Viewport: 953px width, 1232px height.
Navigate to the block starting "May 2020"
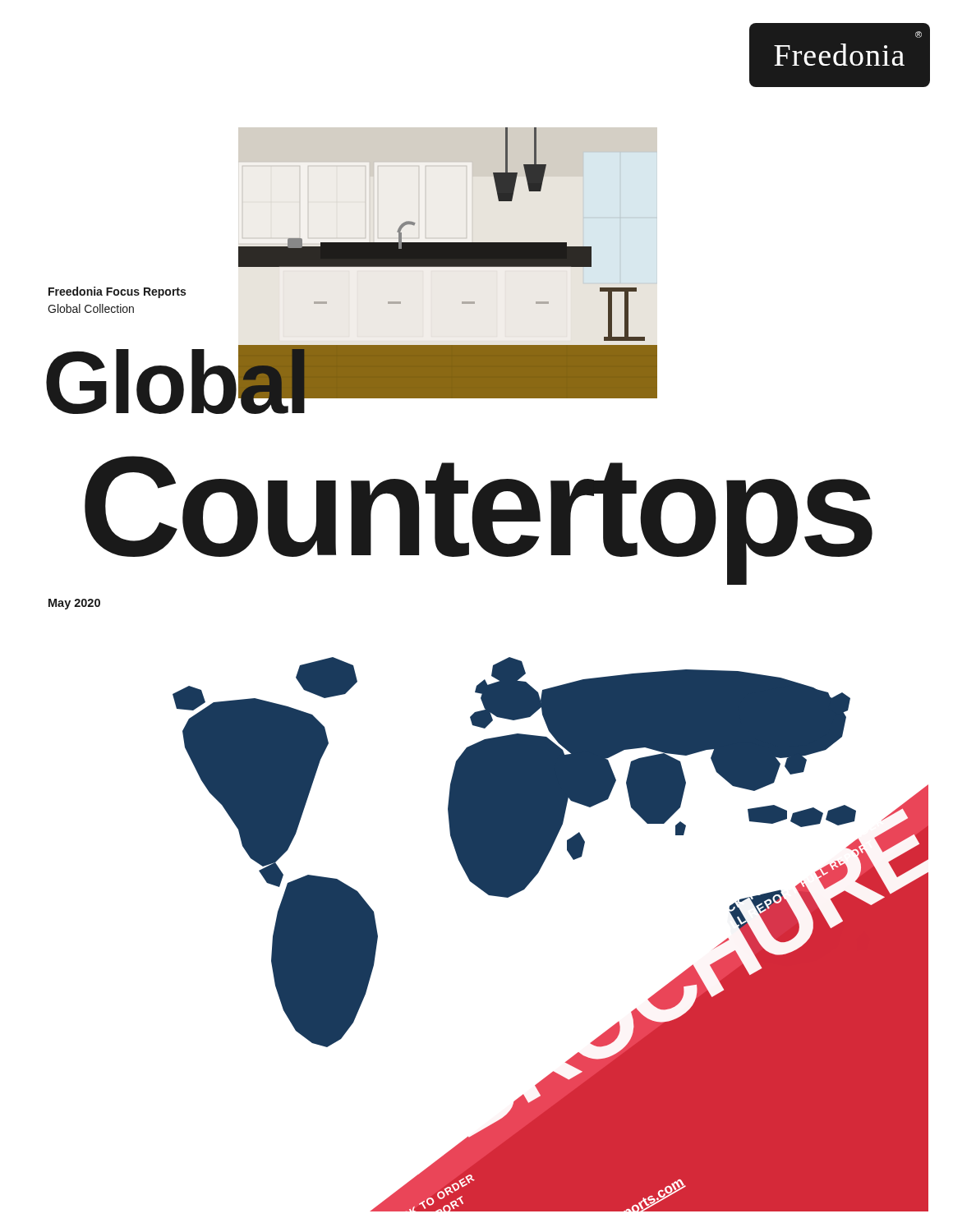click(x=74, y=603)
